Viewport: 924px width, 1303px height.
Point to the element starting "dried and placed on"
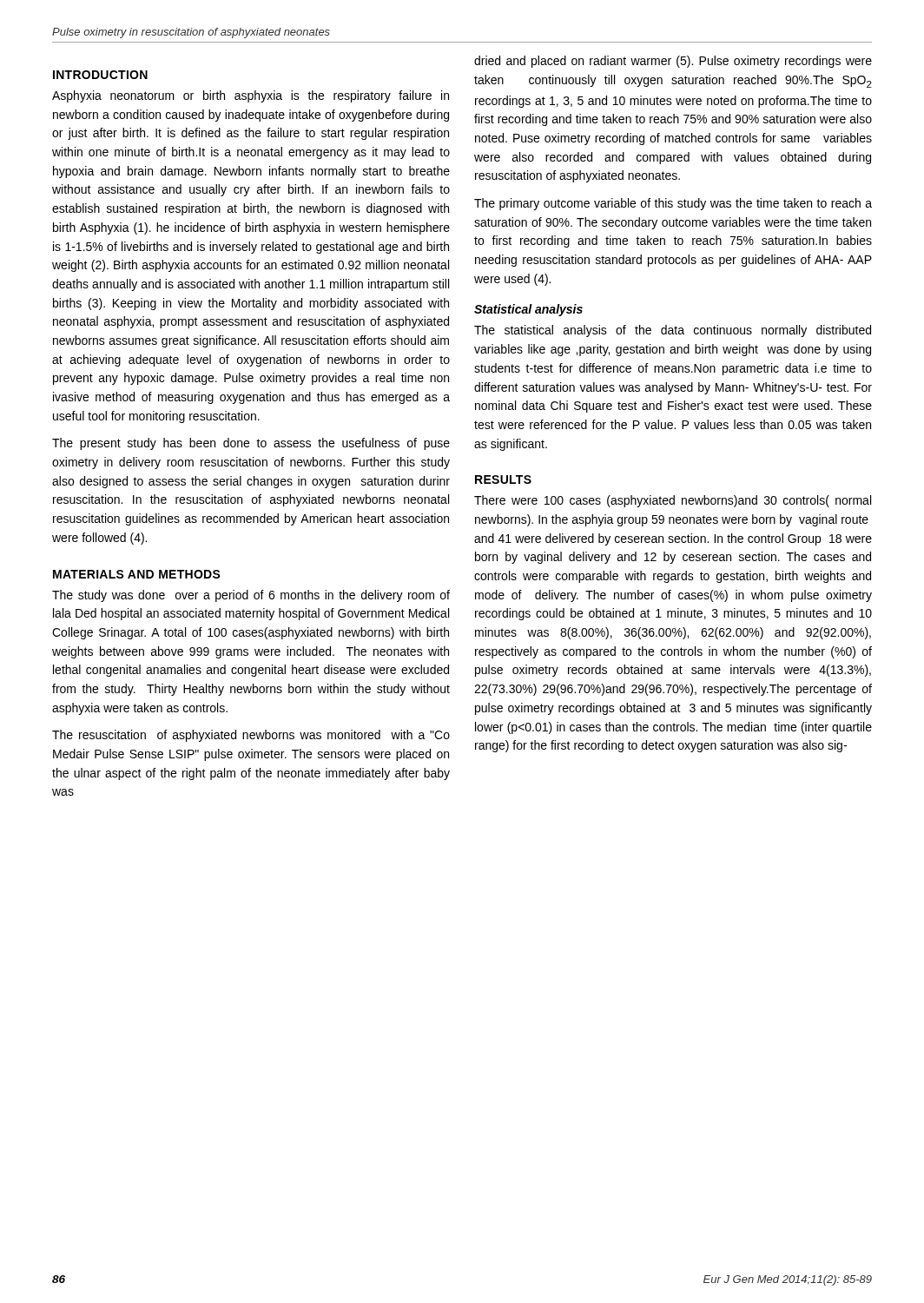pos(673,118)
